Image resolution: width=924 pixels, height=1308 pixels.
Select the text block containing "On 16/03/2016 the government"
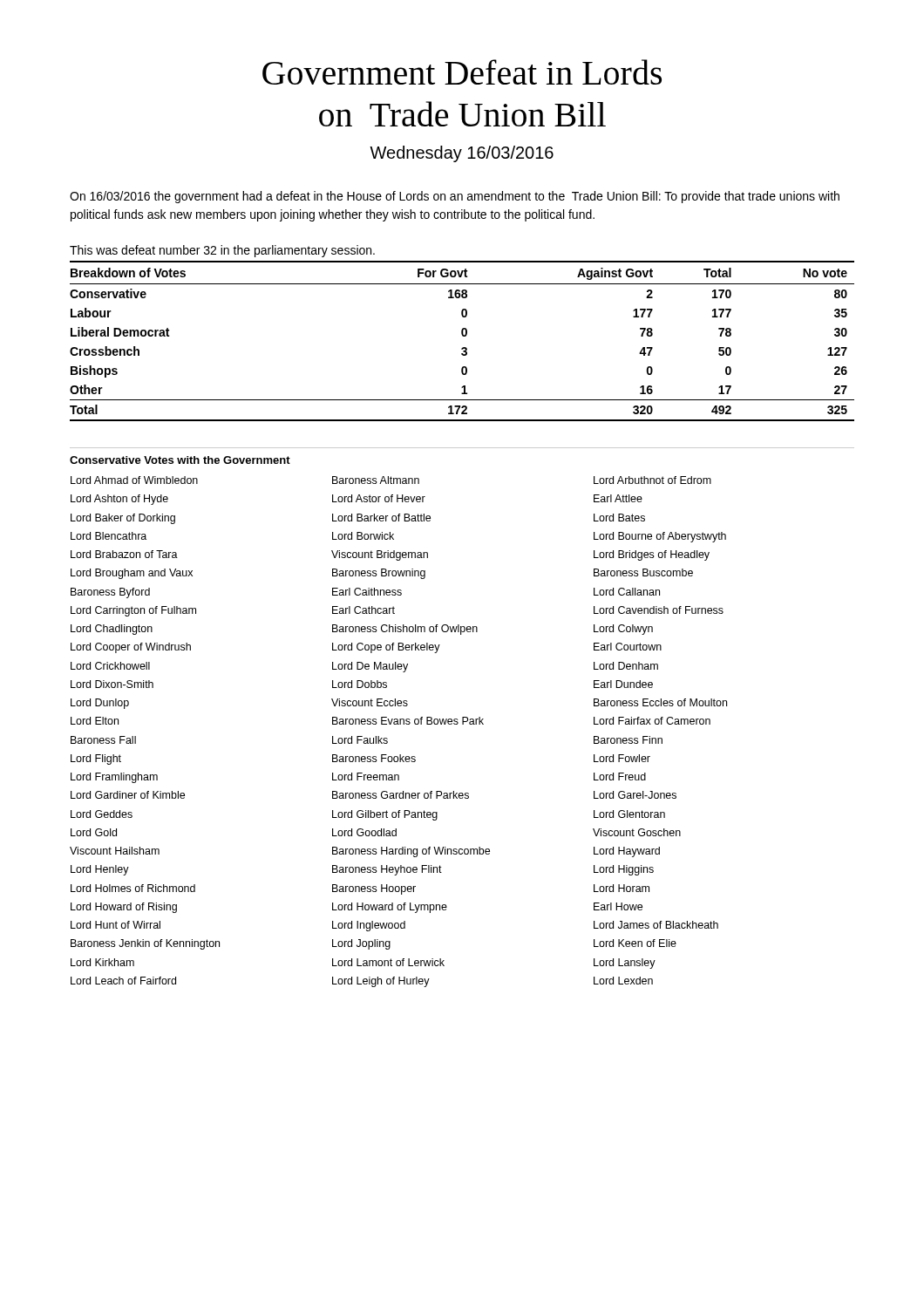click(x=455, y=205)
